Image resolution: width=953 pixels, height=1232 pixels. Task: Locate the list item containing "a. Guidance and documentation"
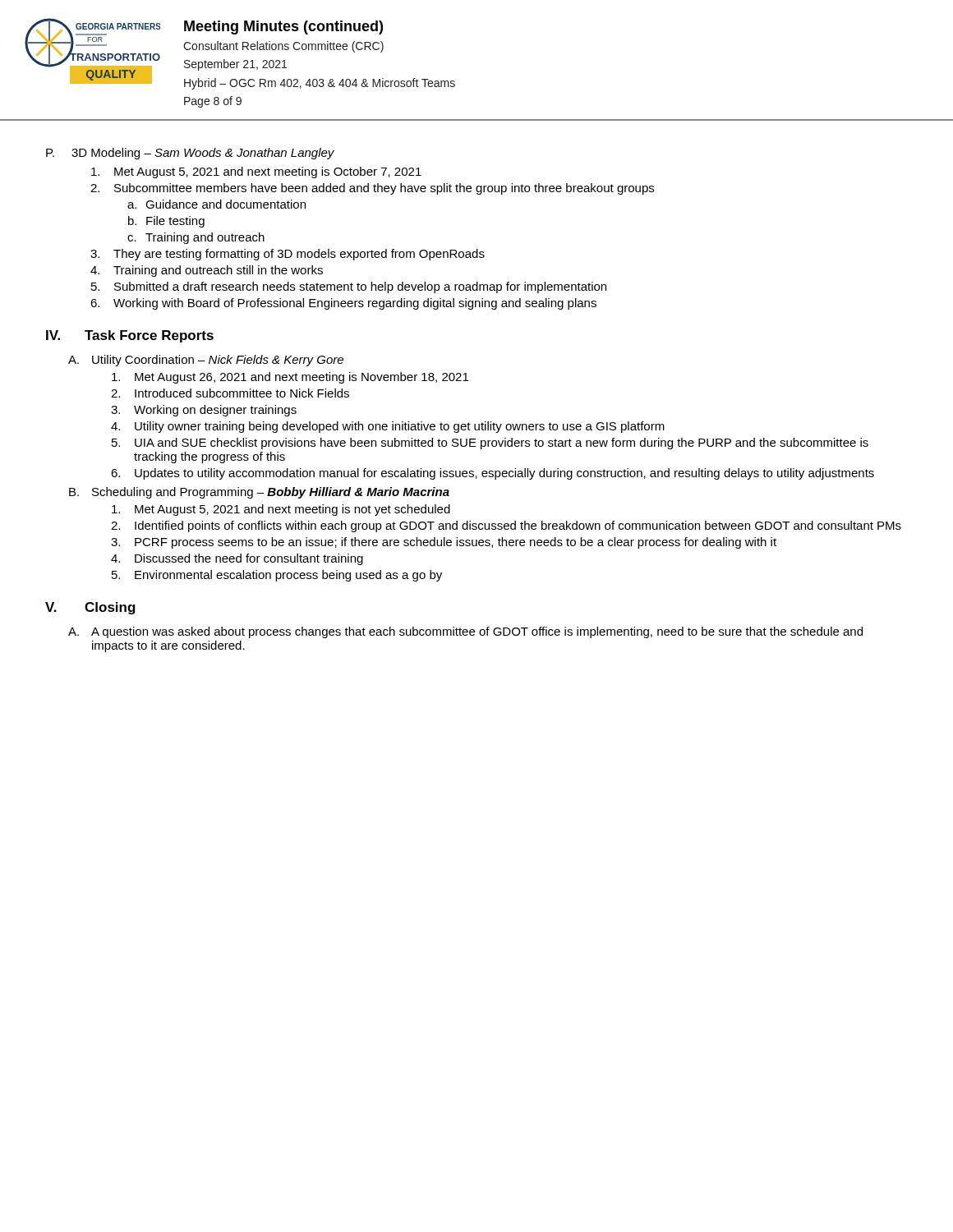pyautogui.click(x=217, y=204)
